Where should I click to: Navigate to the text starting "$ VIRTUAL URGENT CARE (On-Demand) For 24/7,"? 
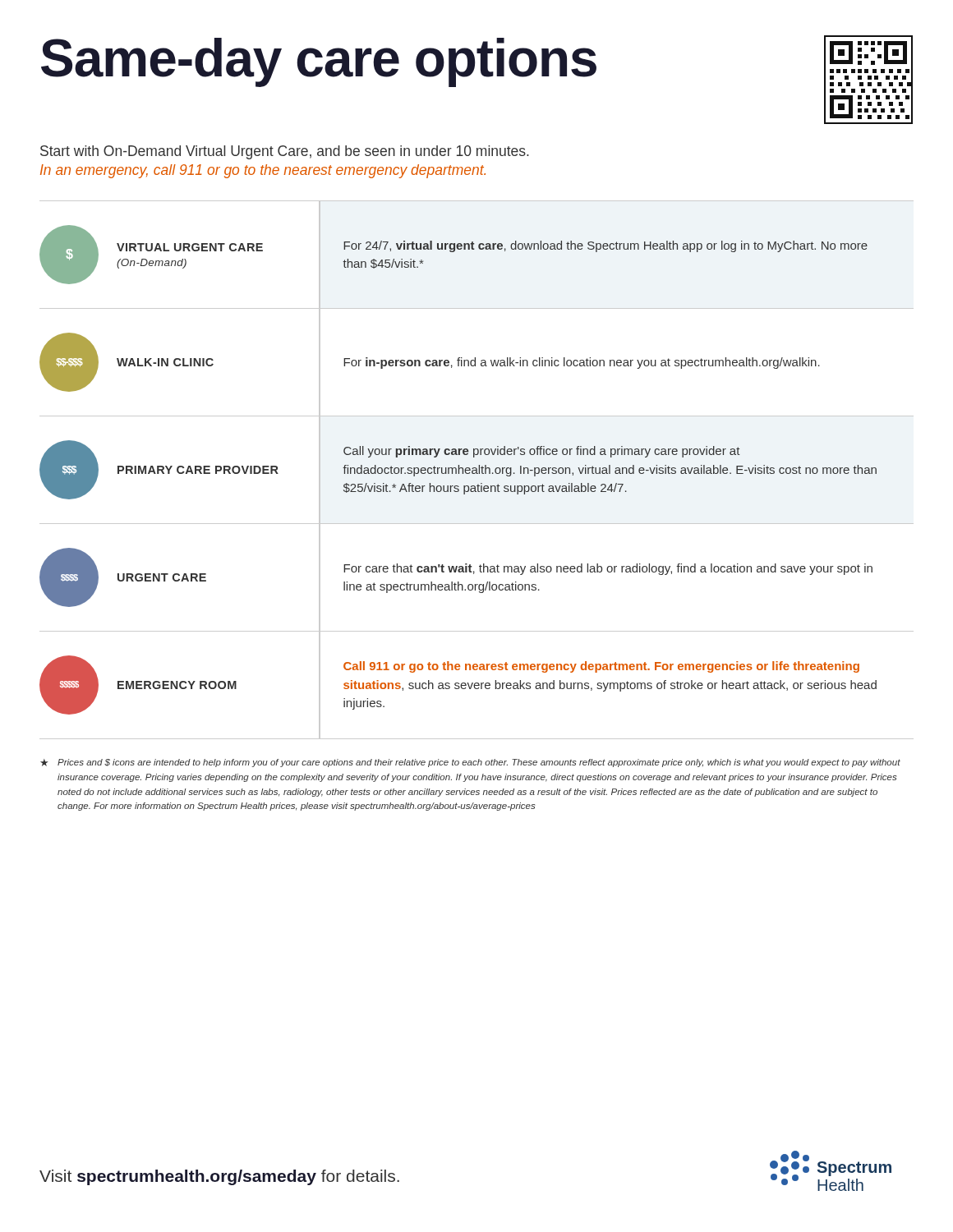476,255
